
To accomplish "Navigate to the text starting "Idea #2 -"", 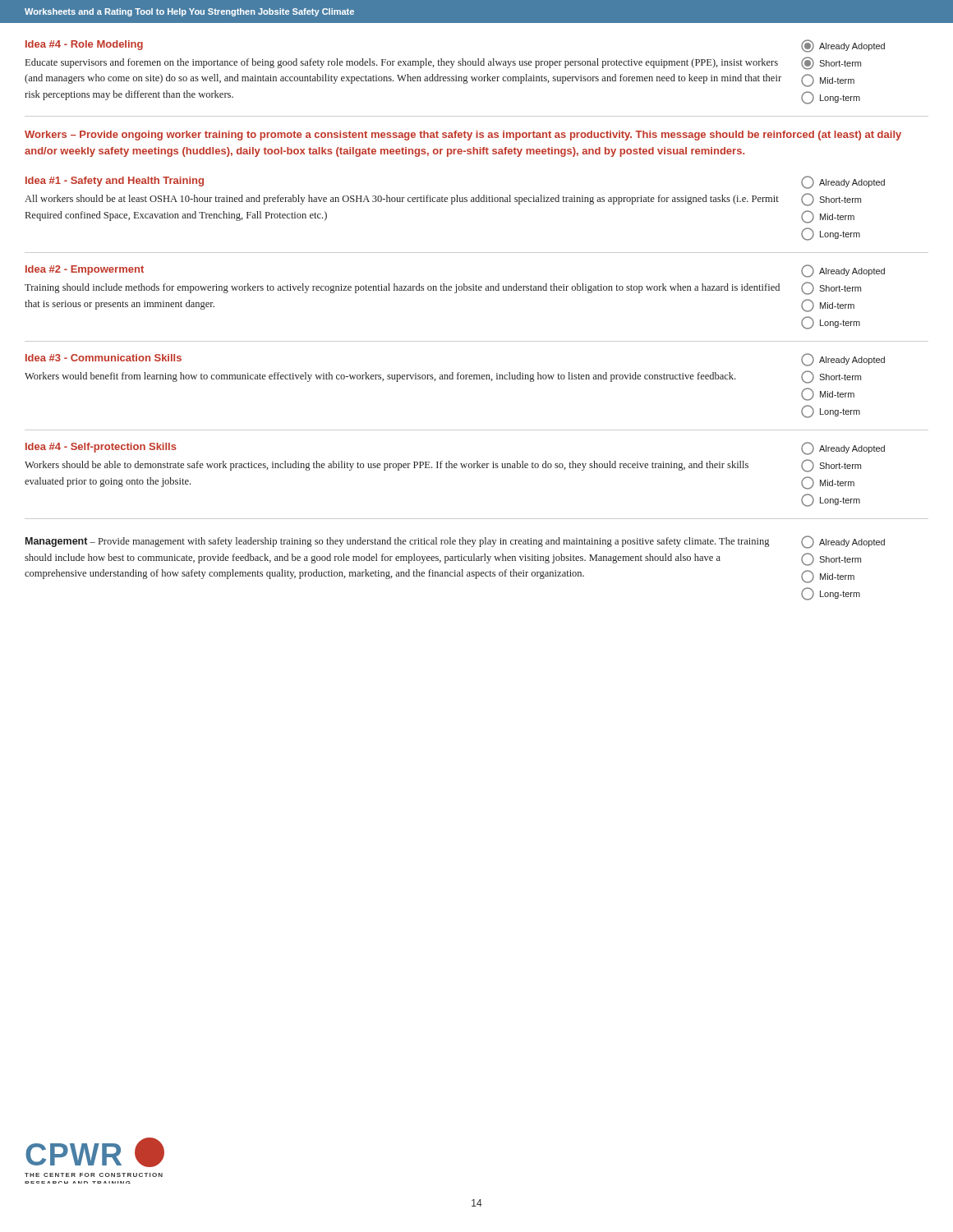I will click(84, 269).
